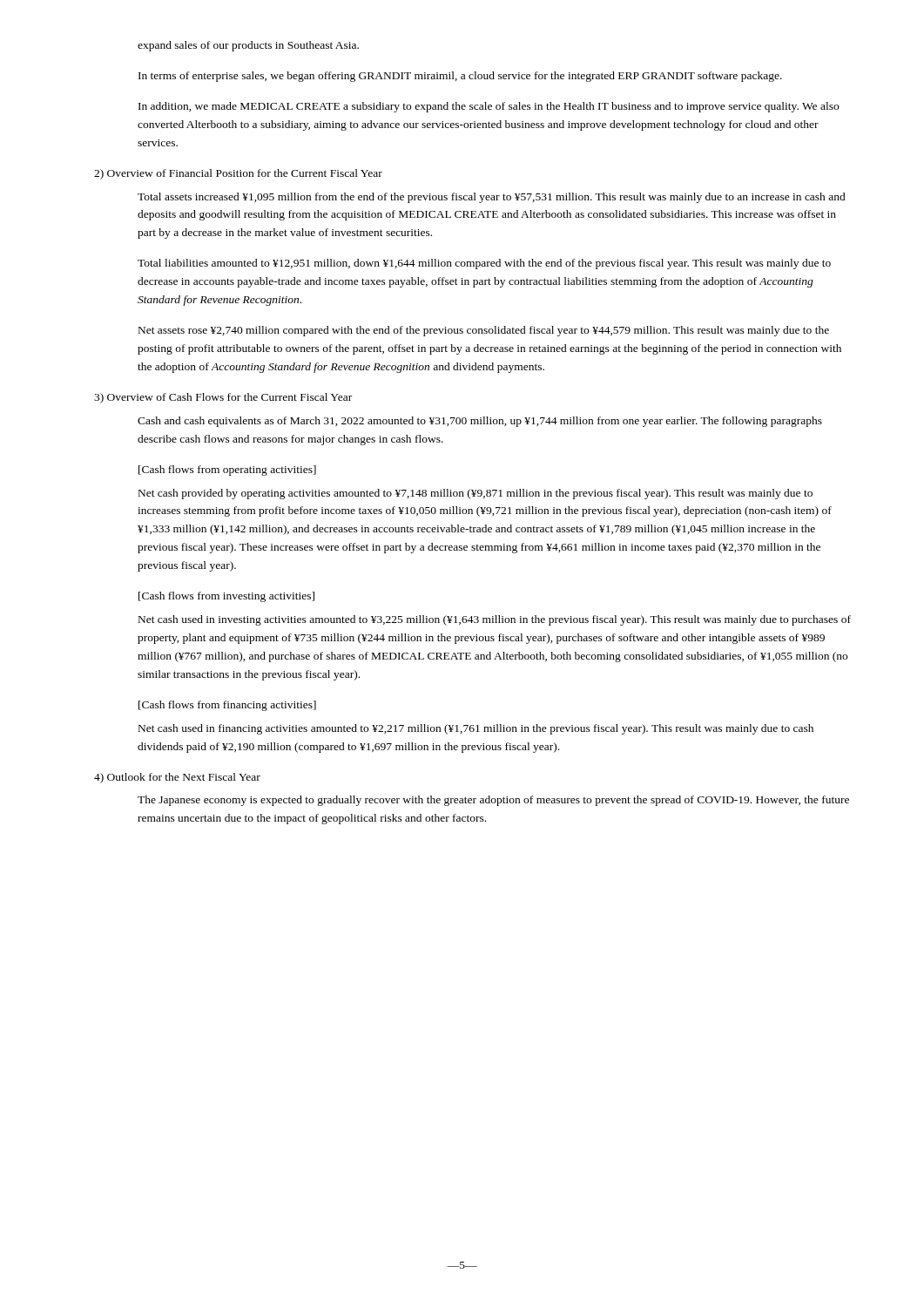Locate the text block with the text "In terms of enterprise sales, we"
924x1307 pixels.
point(496,76)
